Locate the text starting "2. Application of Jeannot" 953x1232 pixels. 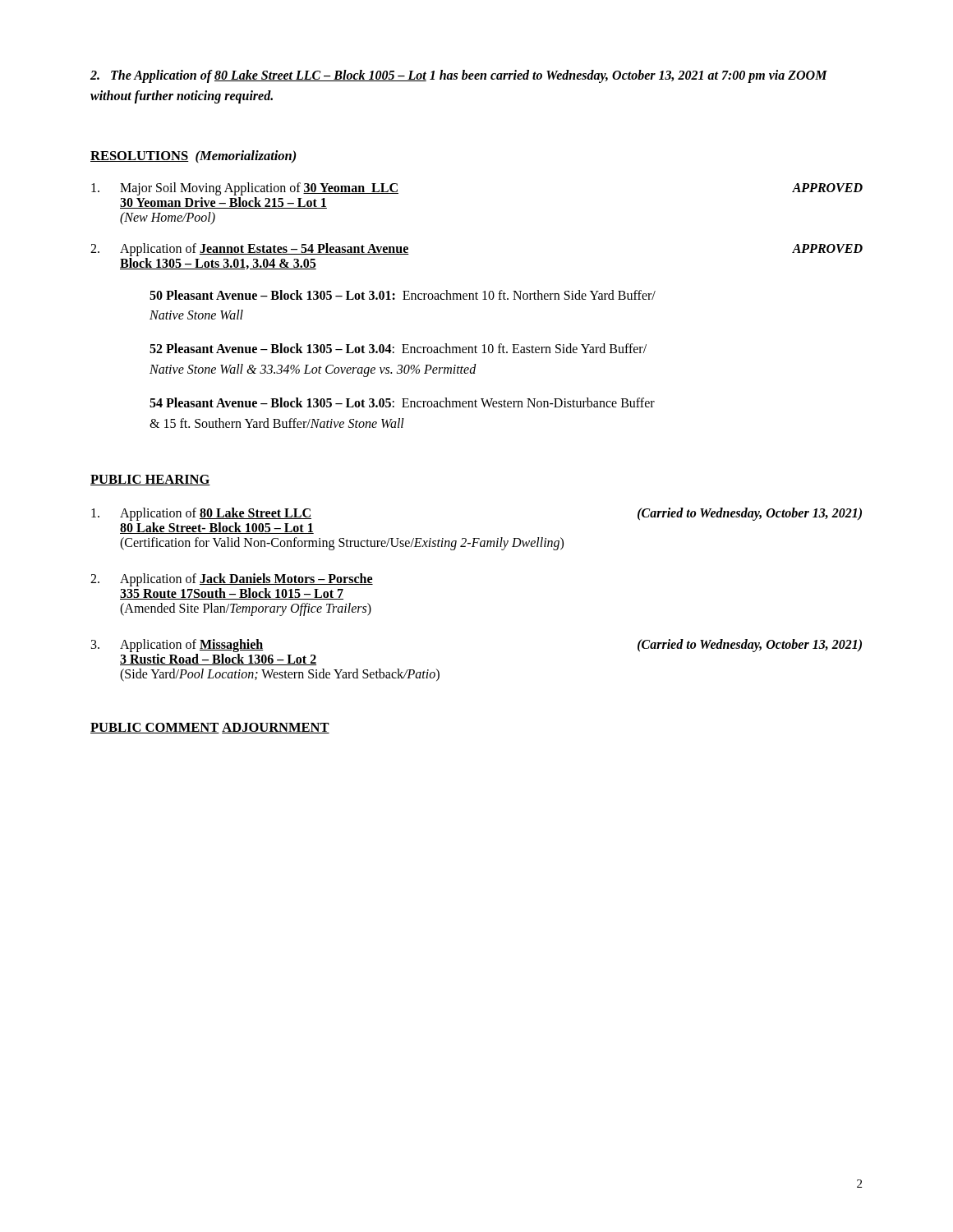[x=305, y=249]
